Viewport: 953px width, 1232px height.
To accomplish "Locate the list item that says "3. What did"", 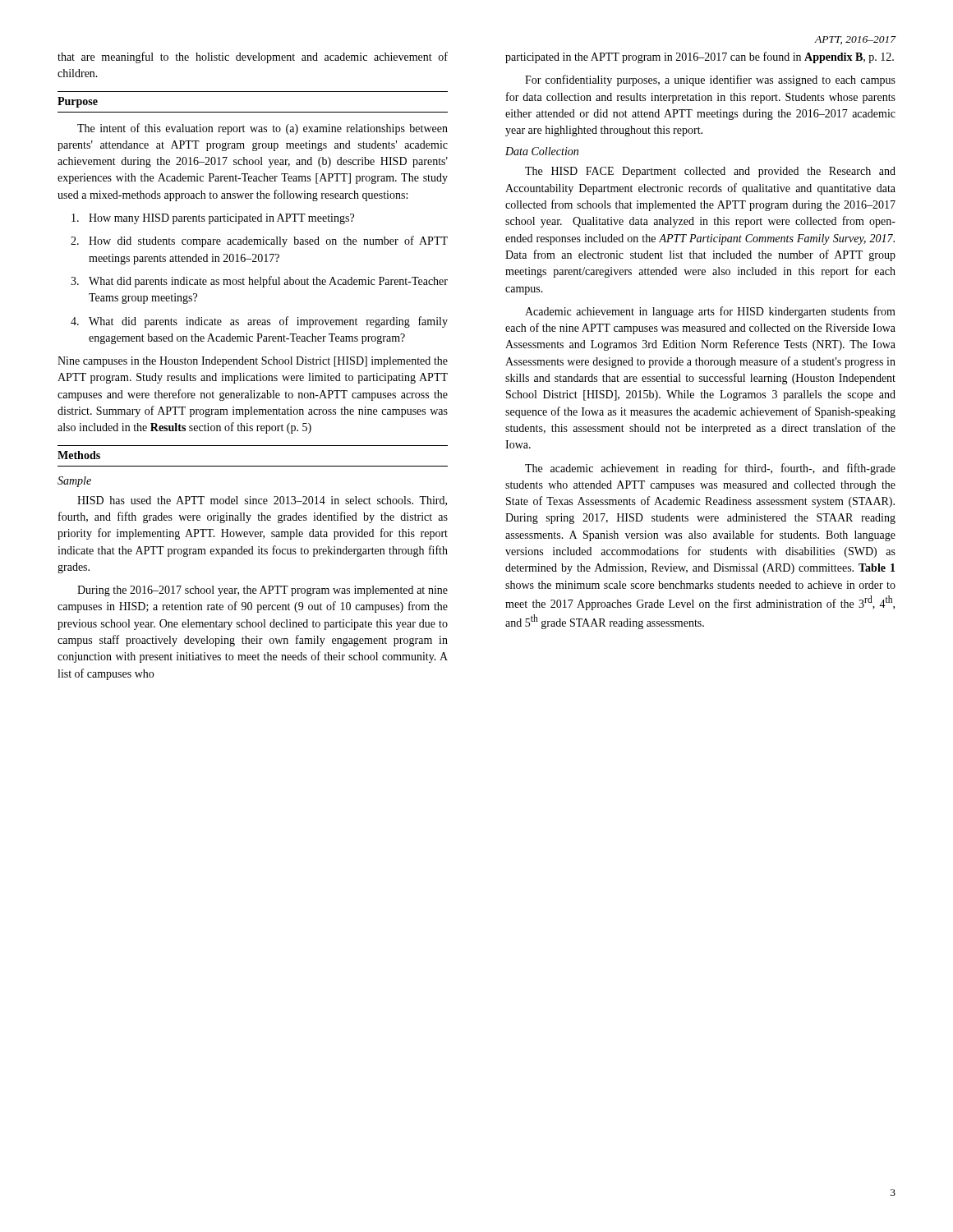I will 259,290.
